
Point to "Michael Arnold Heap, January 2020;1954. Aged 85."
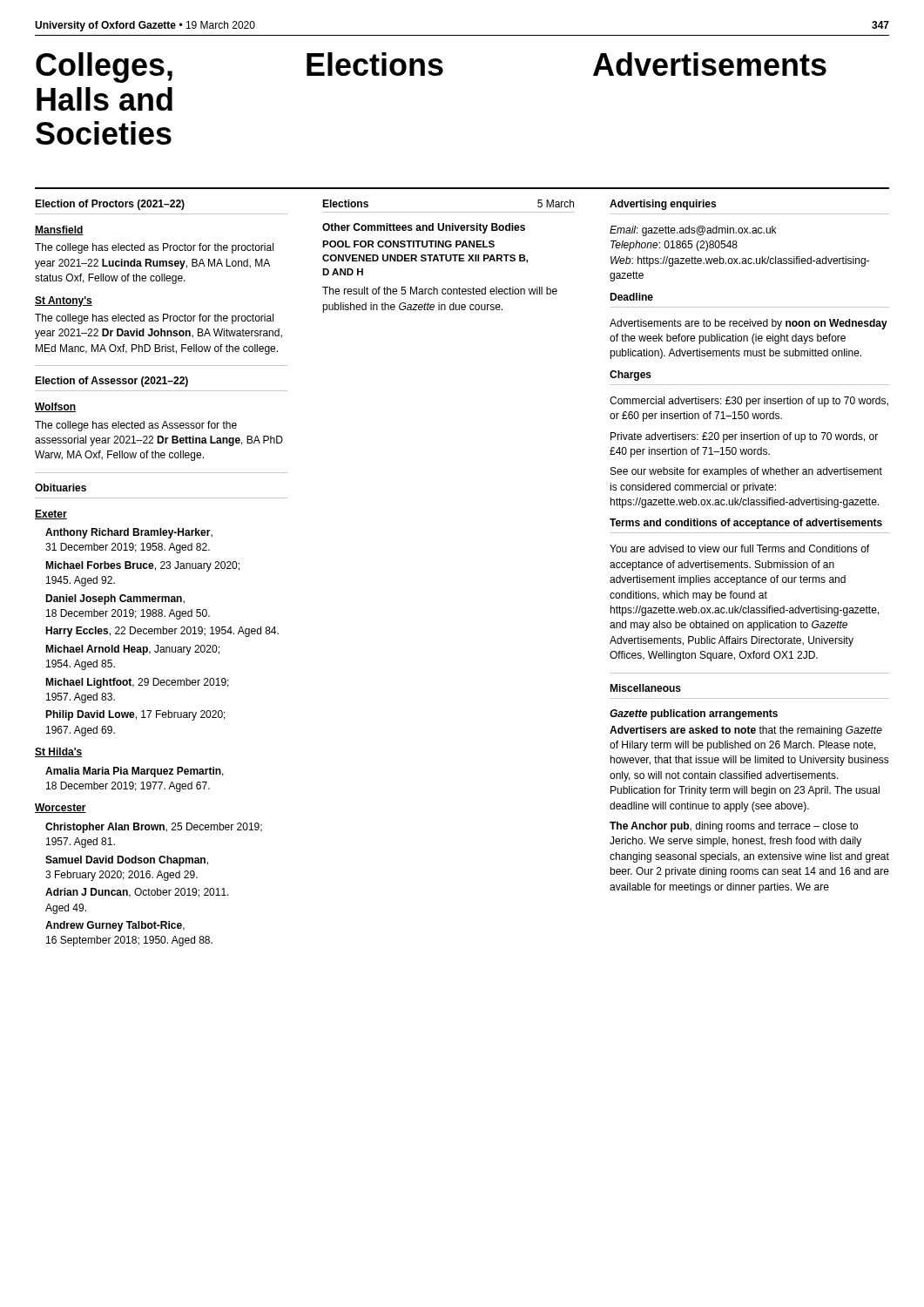[x=133, y=657]
